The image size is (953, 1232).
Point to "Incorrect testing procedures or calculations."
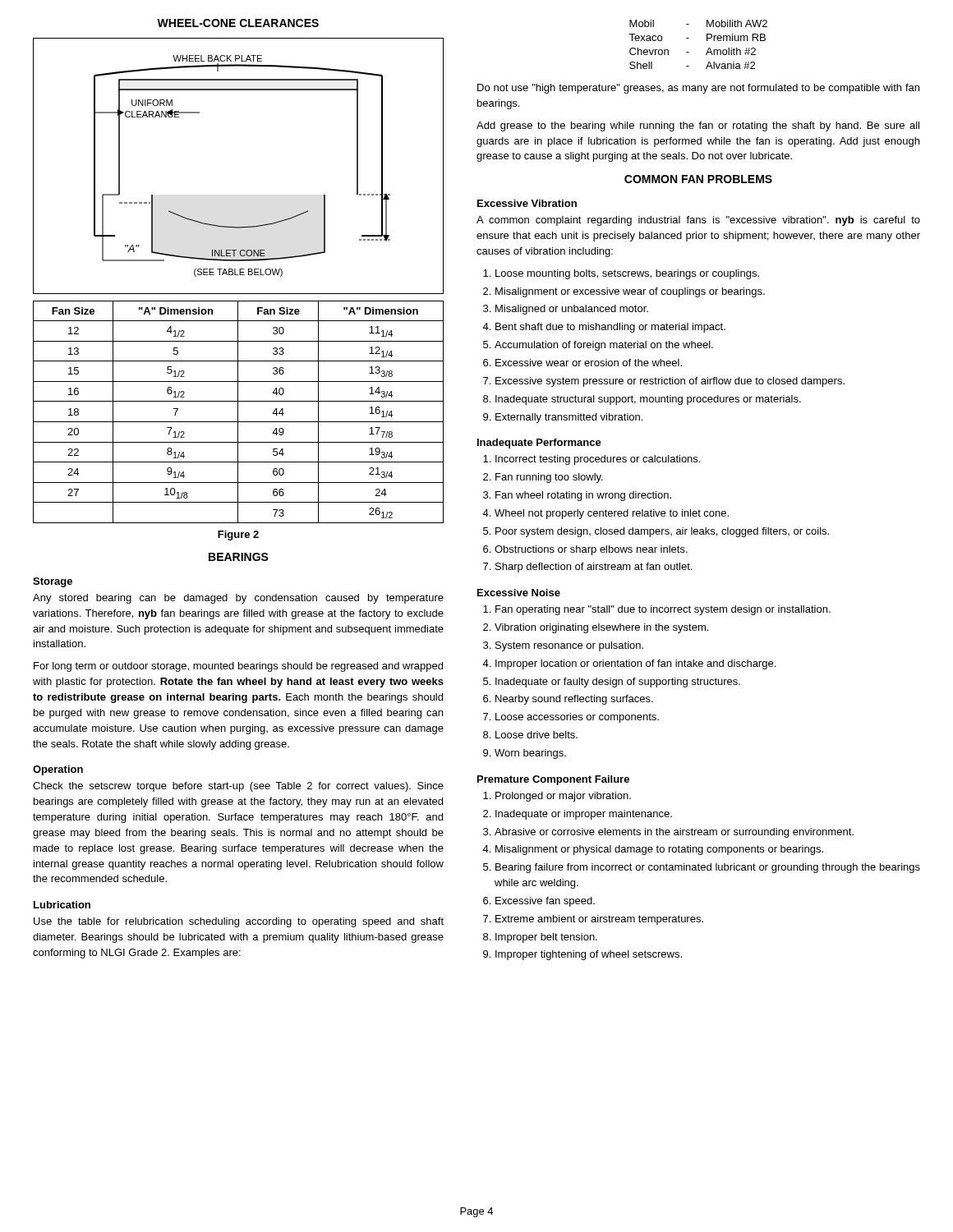(698, 460)
